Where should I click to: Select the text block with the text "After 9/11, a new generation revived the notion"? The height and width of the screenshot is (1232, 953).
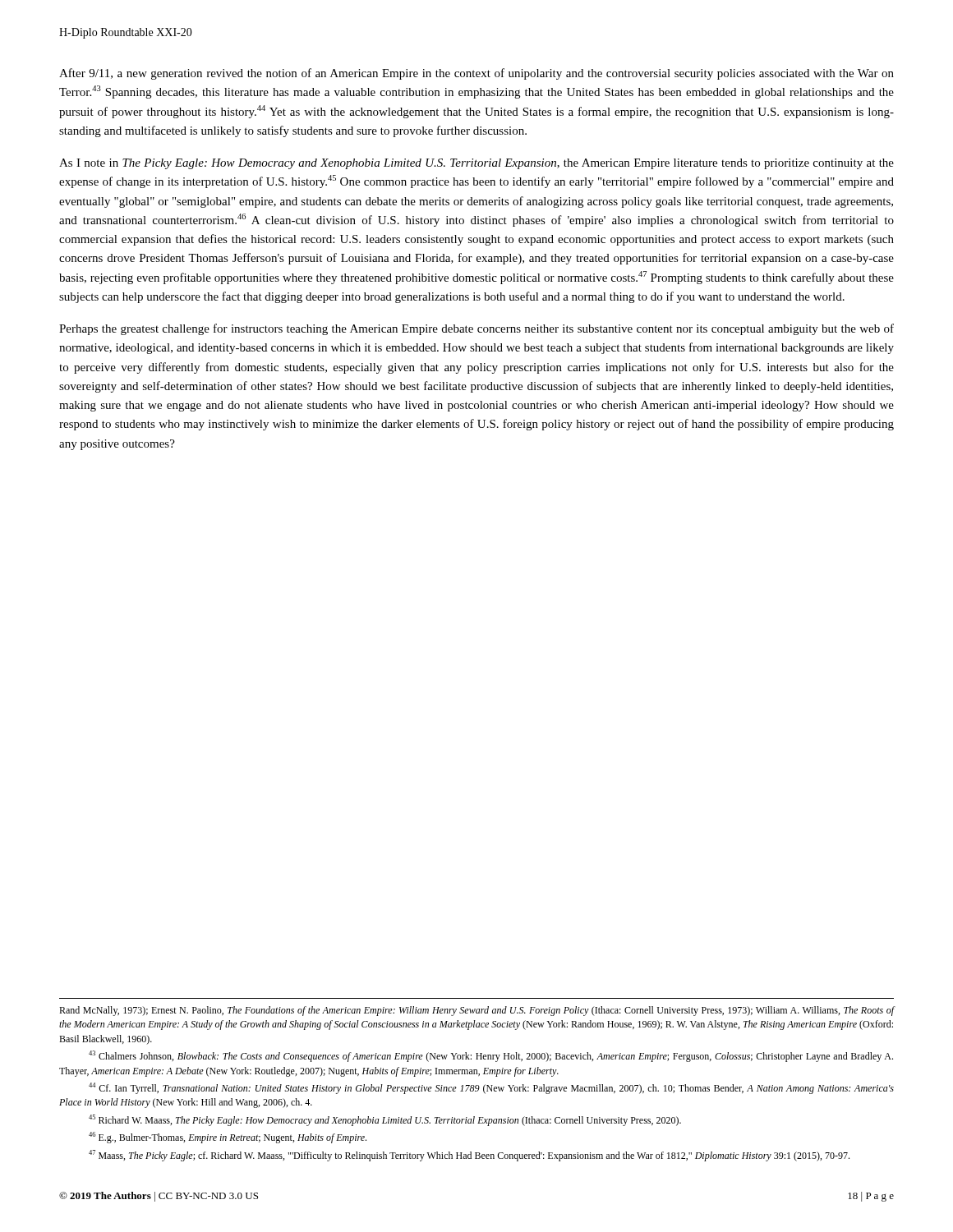(x=476, y=102)
